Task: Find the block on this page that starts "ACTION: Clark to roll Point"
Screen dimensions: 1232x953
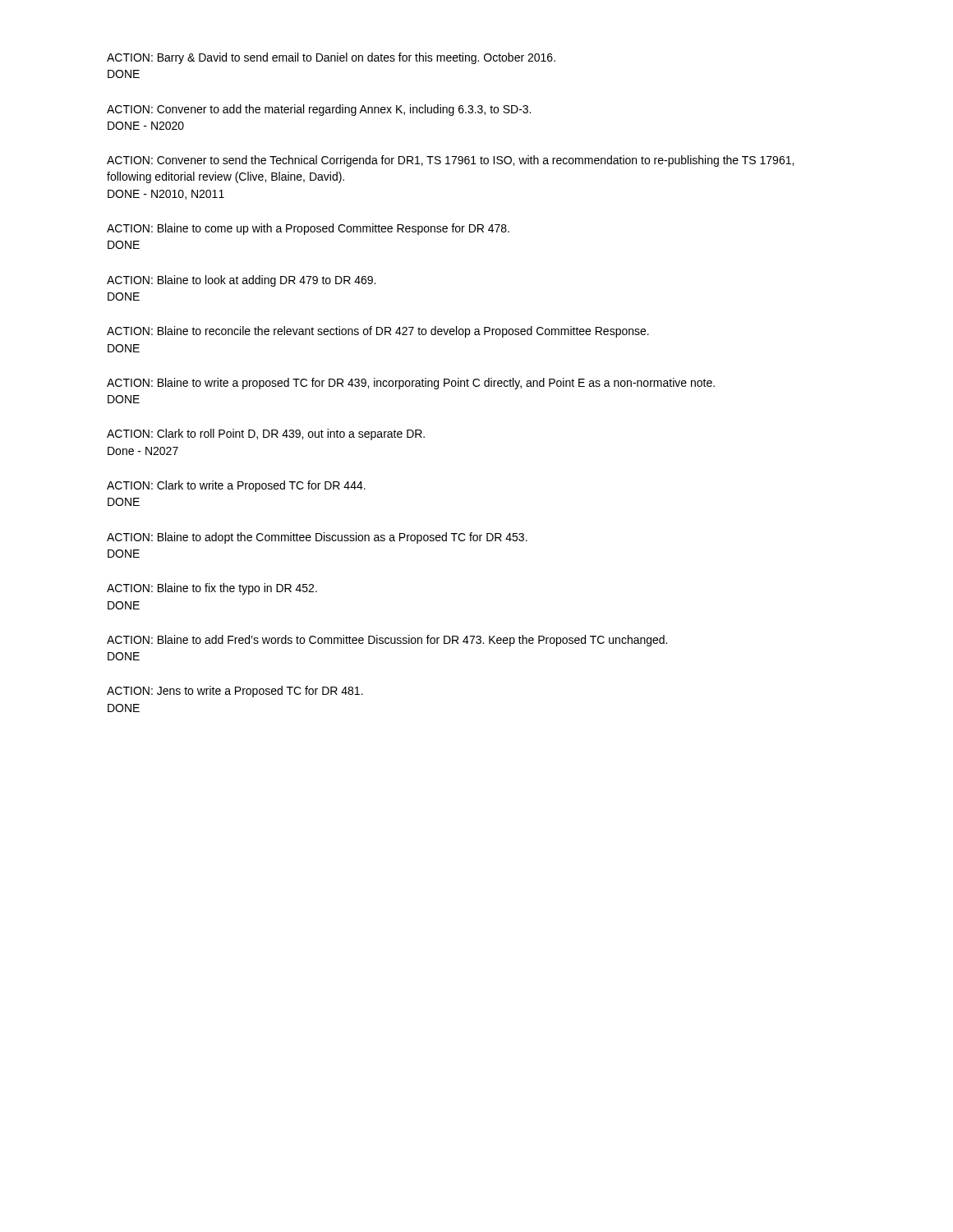Action: coord(266,434)
